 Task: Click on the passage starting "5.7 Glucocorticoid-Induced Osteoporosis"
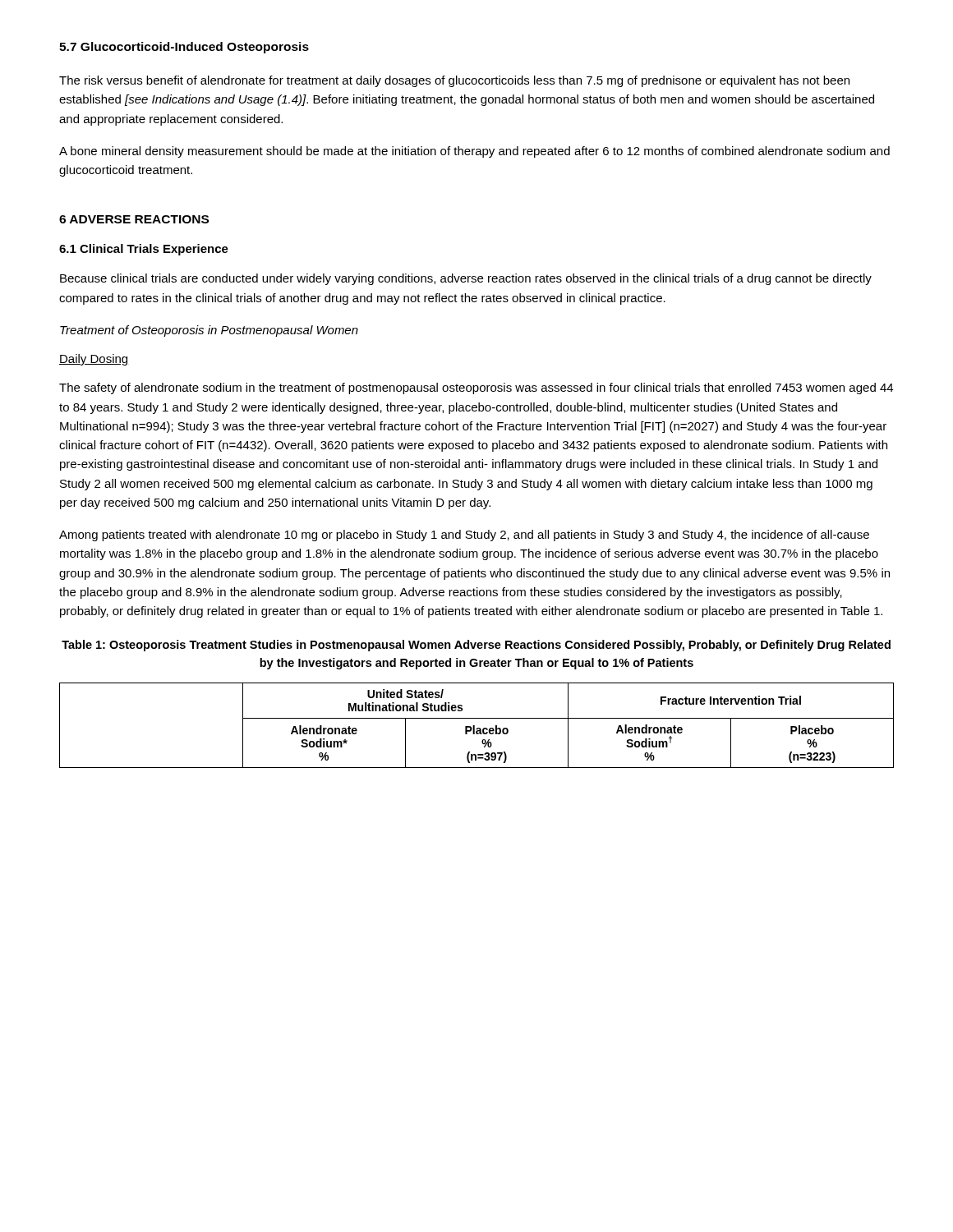184,46
